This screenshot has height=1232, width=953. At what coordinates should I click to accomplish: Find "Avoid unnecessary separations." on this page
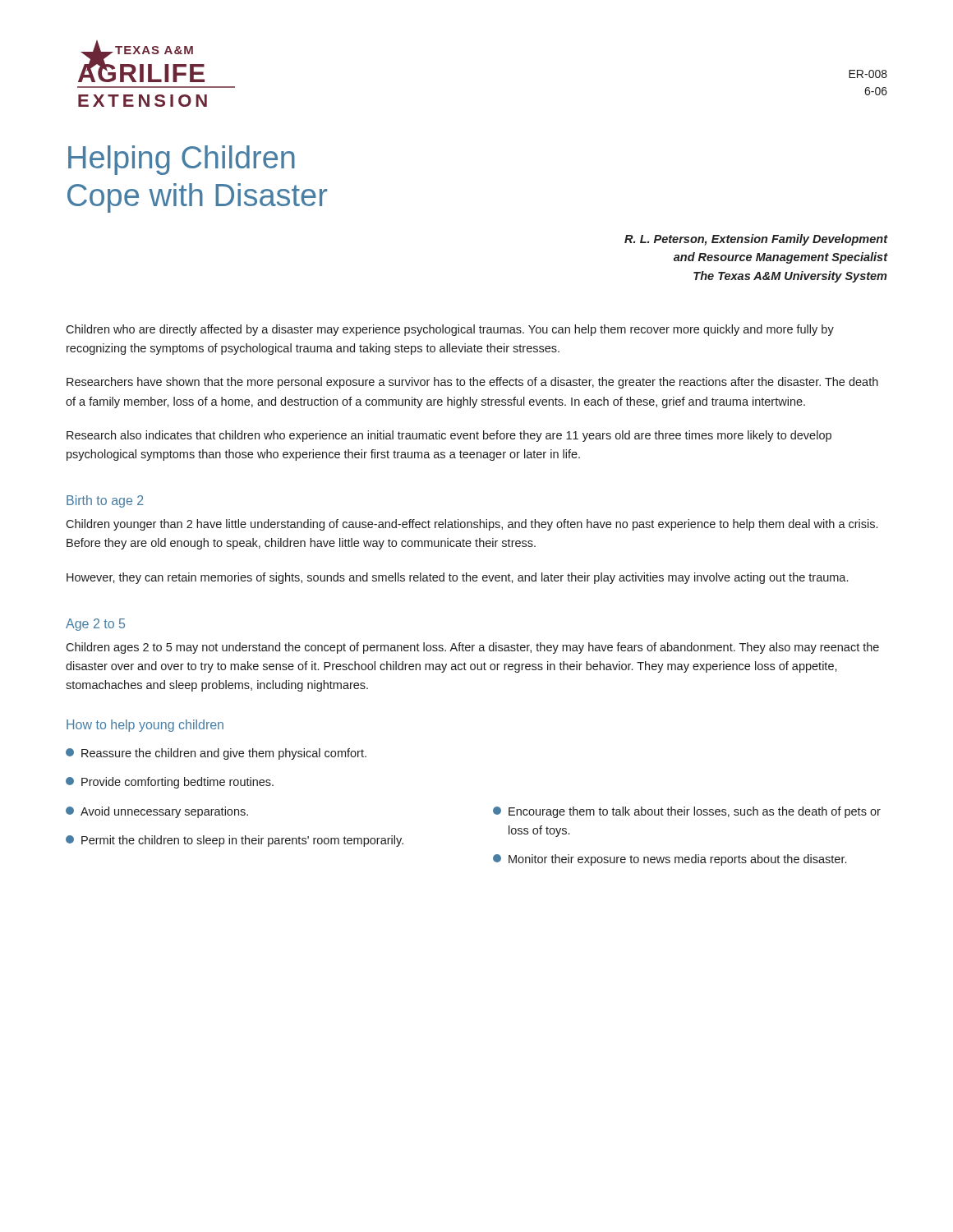point(157,812)
